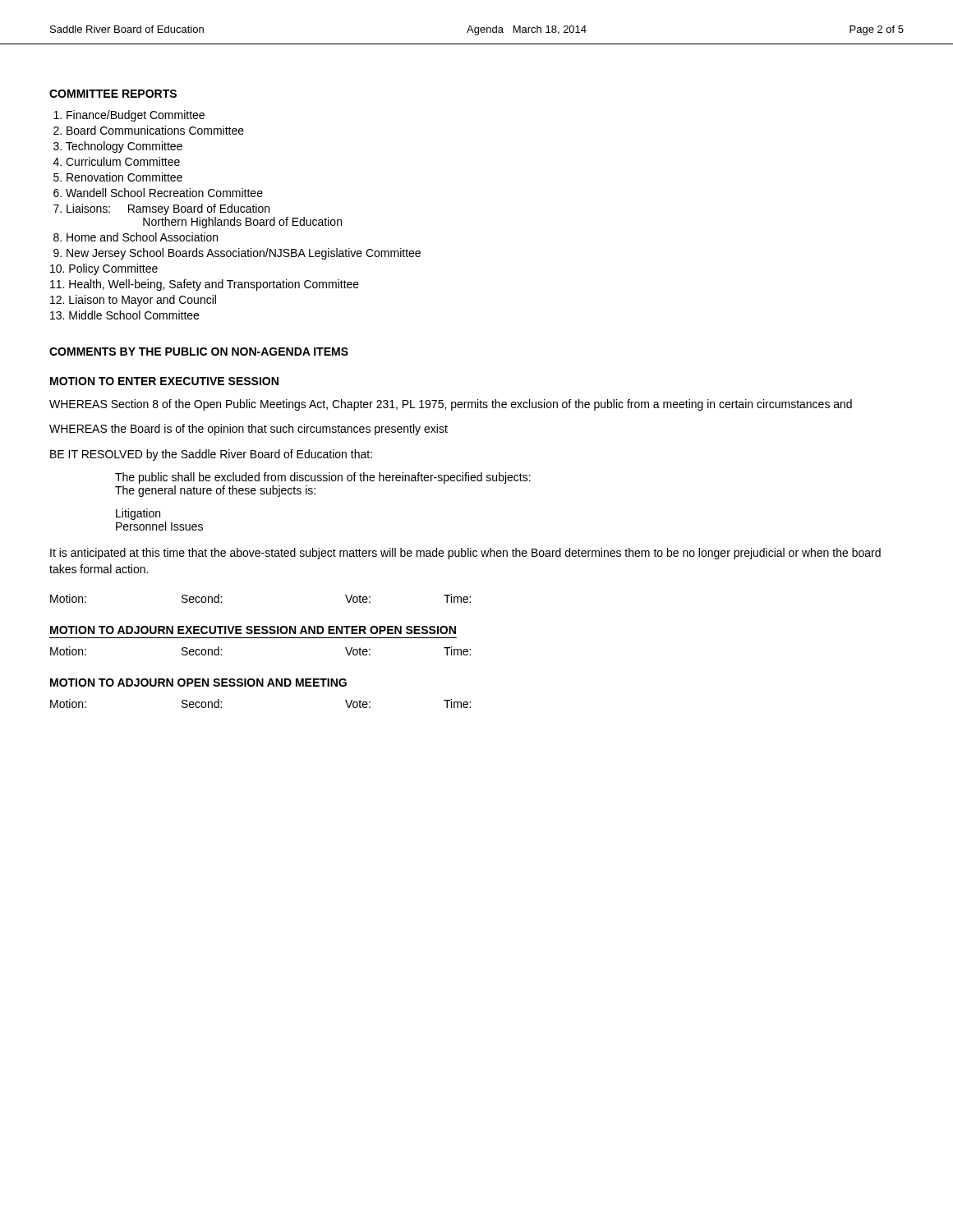Viewport: 953px width, 1232px height.
Task: Find "Home and School Association" on this page
Action: (x=142, y=237)
